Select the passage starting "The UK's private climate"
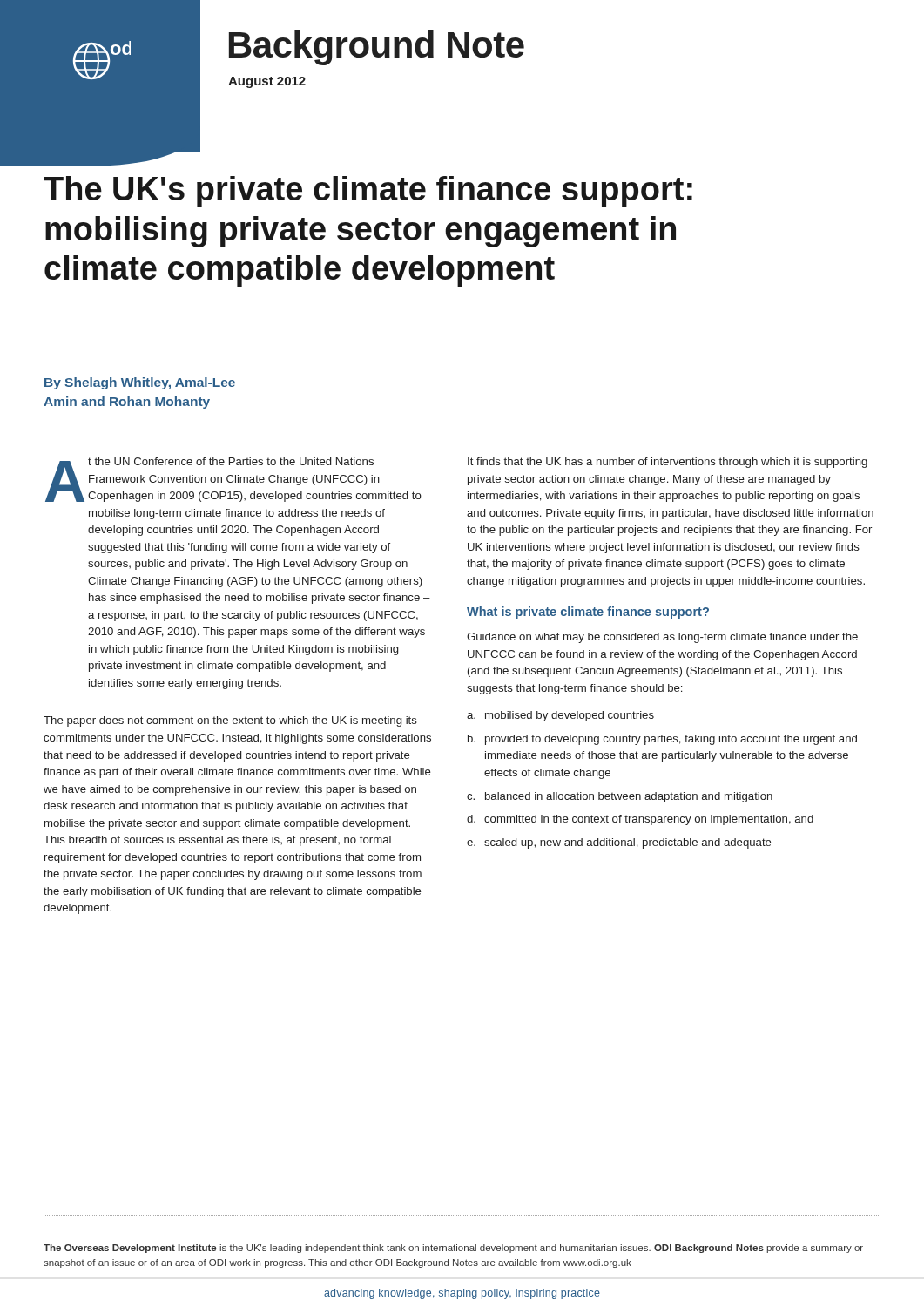 462,230
